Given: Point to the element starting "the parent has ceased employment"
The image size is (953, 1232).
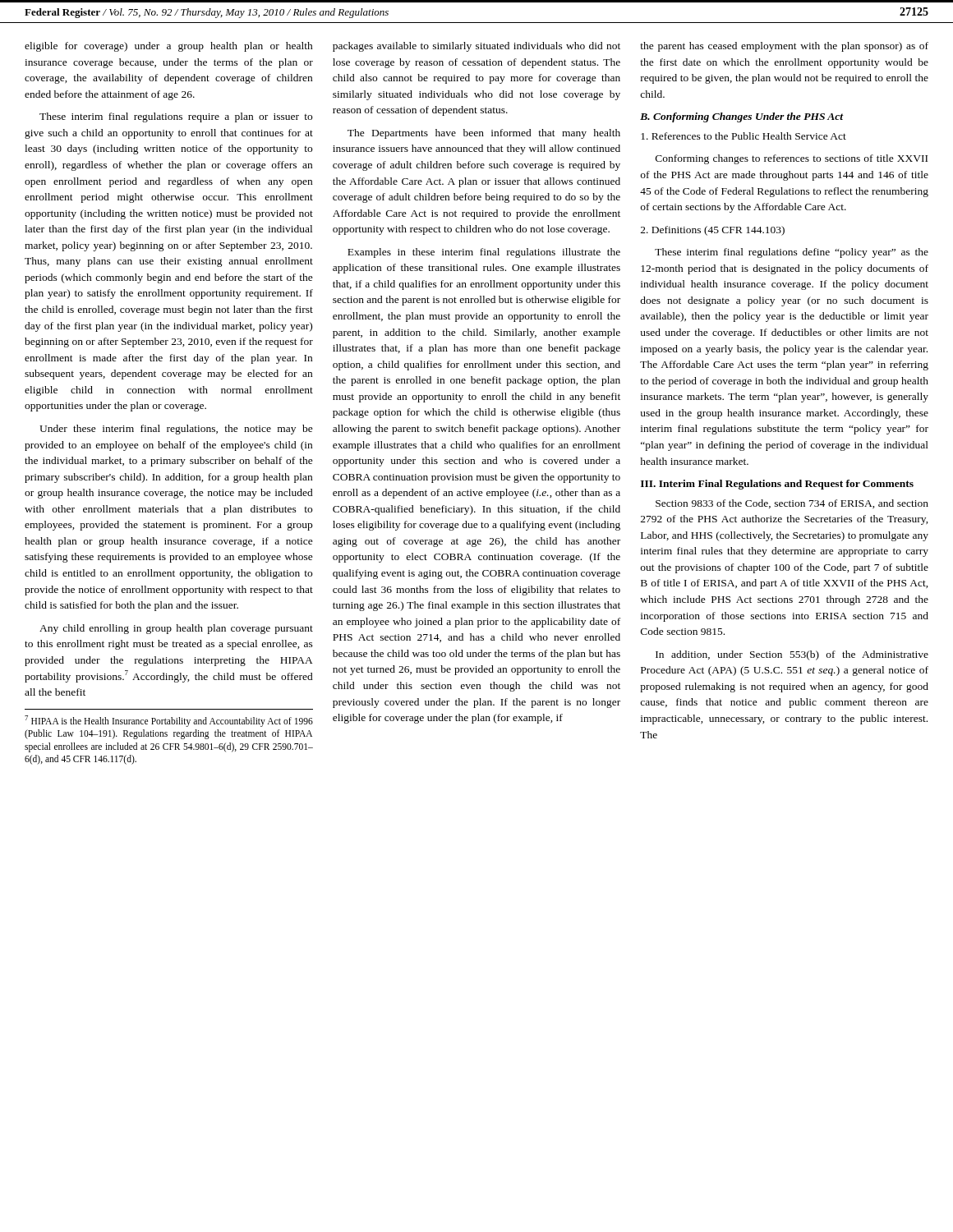Looking at the screenshot, I should (x=784, y=70).
